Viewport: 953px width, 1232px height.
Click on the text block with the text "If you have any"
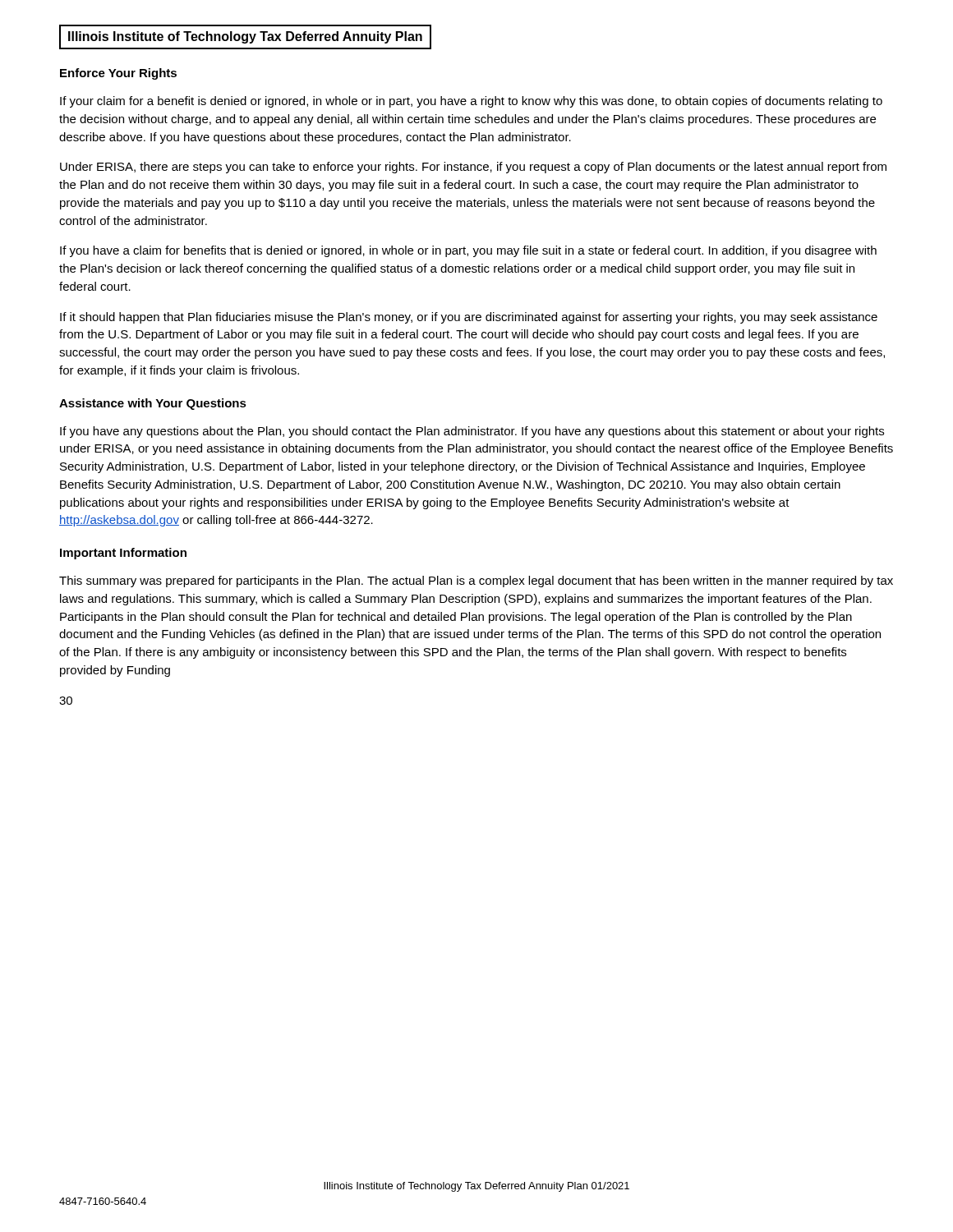click(476, 475)
